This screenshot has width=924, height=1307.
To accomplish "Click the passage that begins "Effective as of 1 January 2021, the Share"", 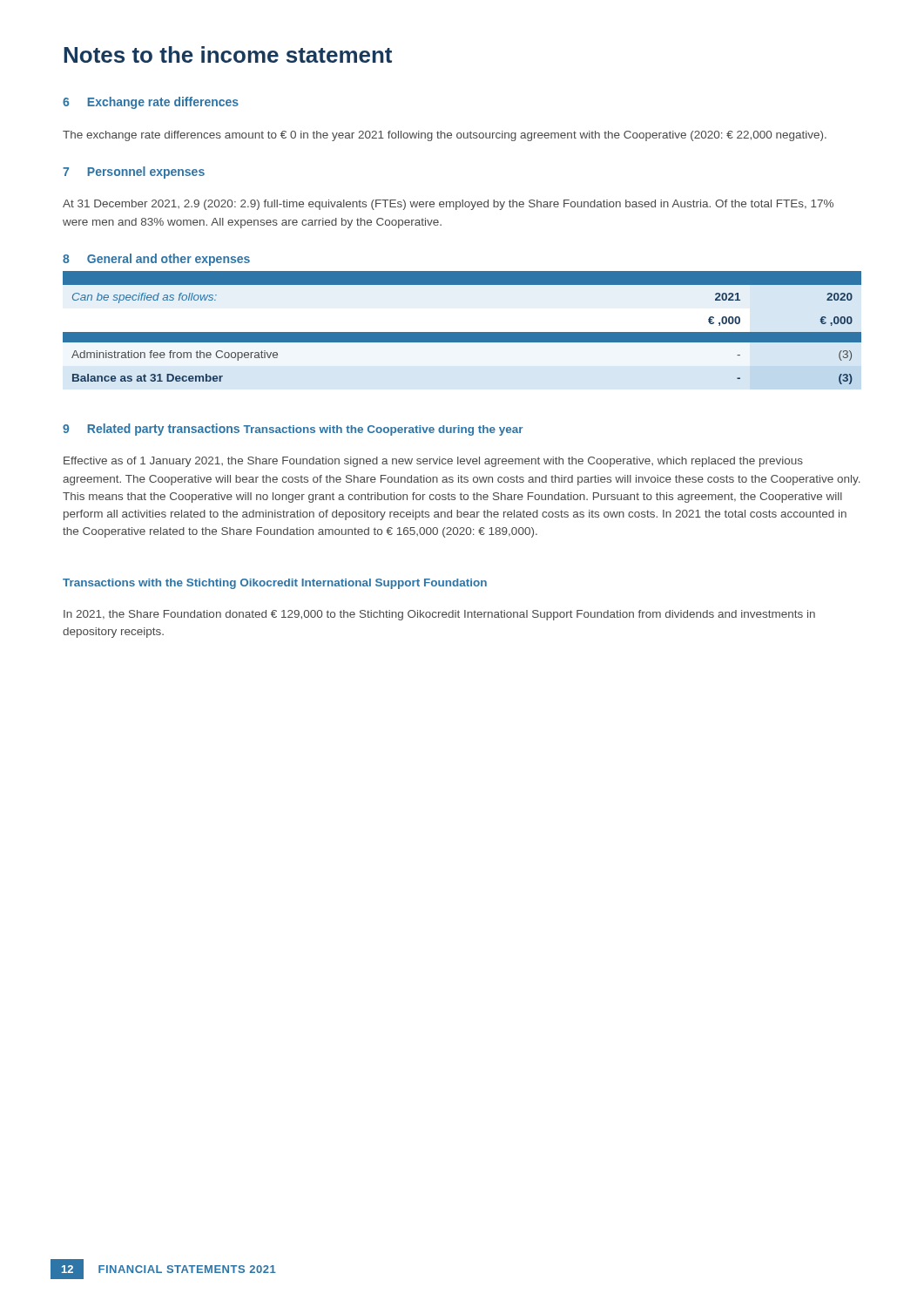I will tap(462, 497).
